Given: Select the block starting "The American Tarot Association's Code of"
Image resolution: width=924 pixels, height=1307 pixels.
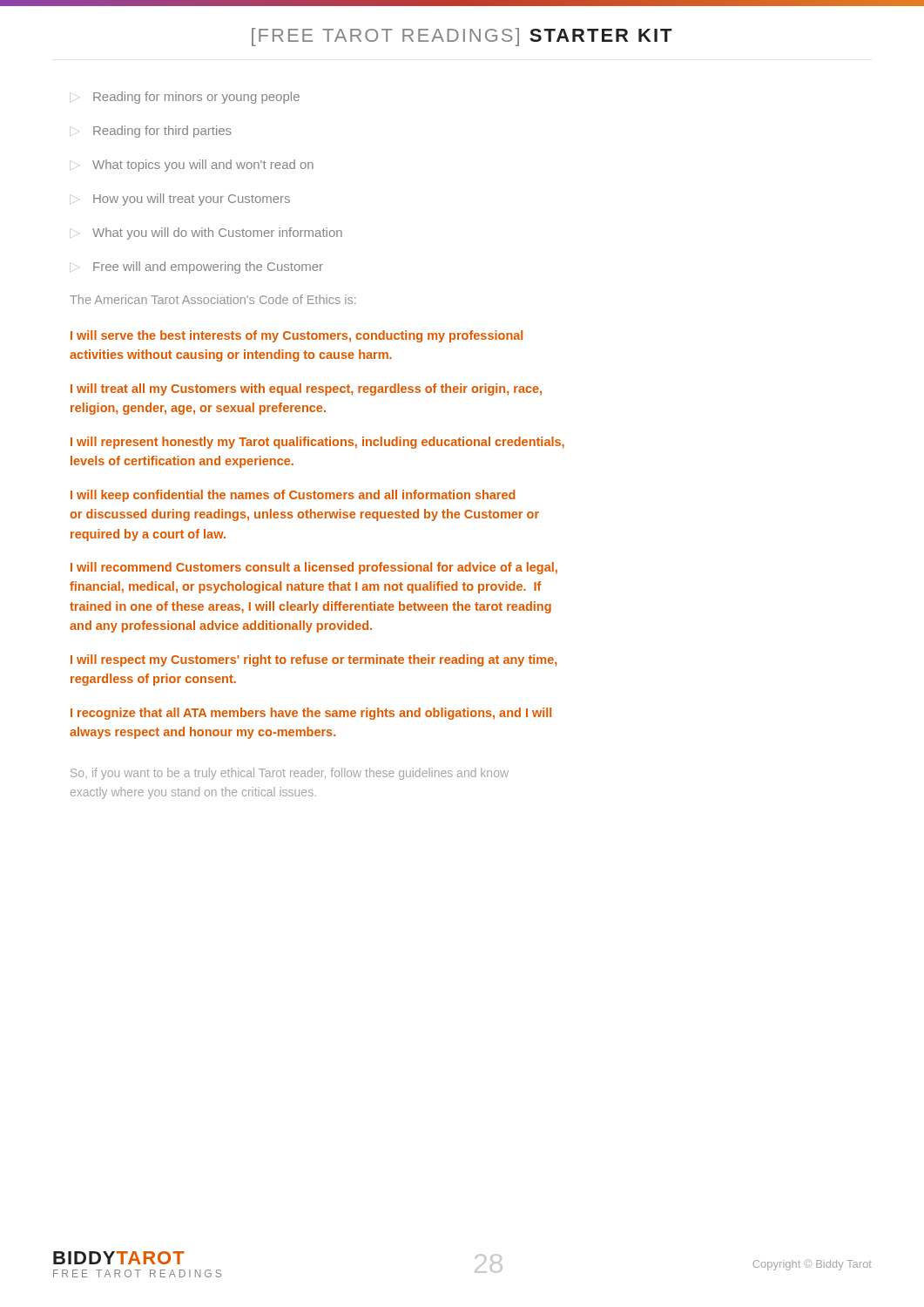Looking at the screenshot, I should [x=213, y=300].
